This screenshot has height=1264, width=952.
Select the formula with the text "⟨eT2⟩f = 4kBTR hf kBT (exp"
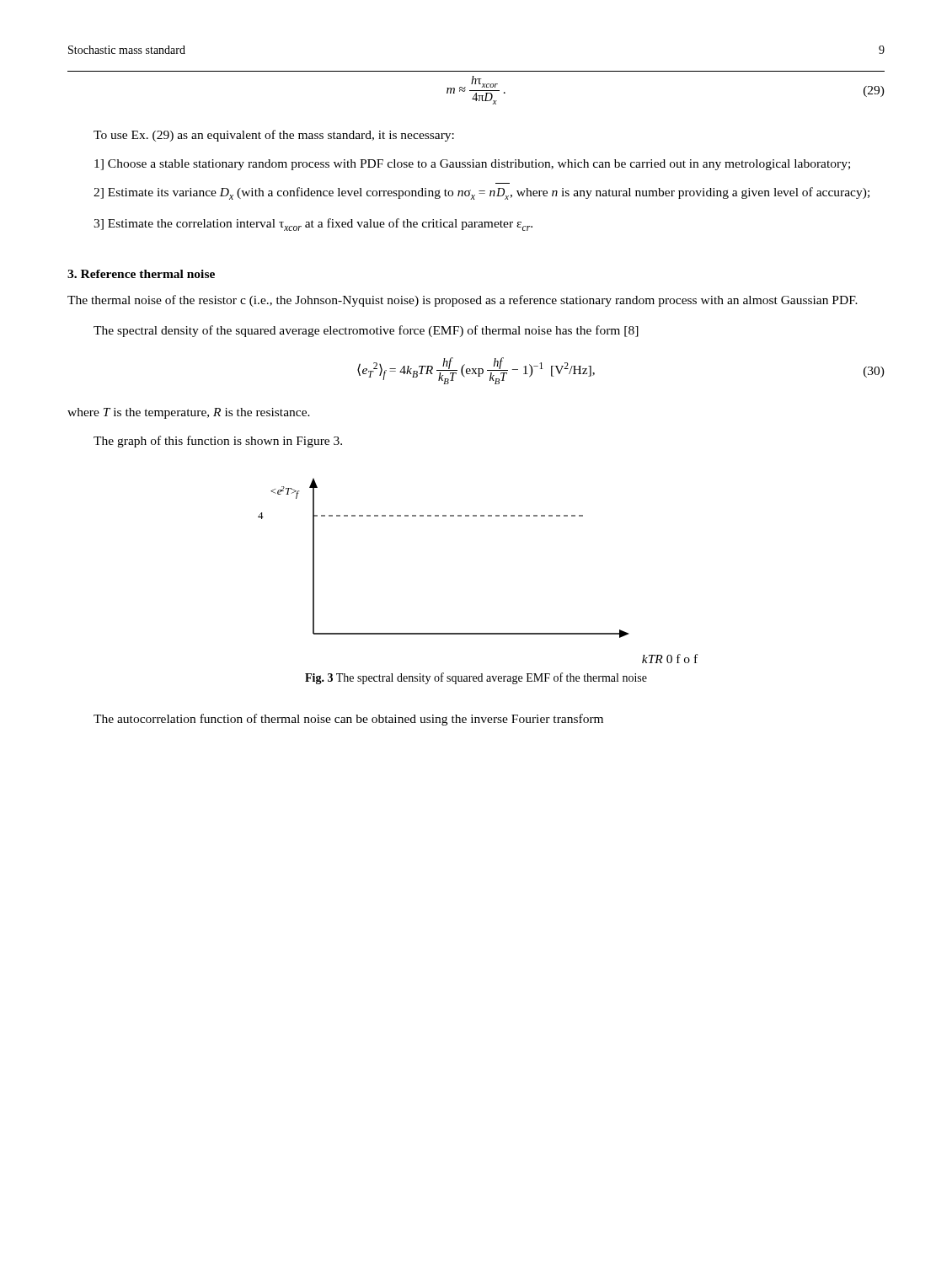click(x=462, y=370)
